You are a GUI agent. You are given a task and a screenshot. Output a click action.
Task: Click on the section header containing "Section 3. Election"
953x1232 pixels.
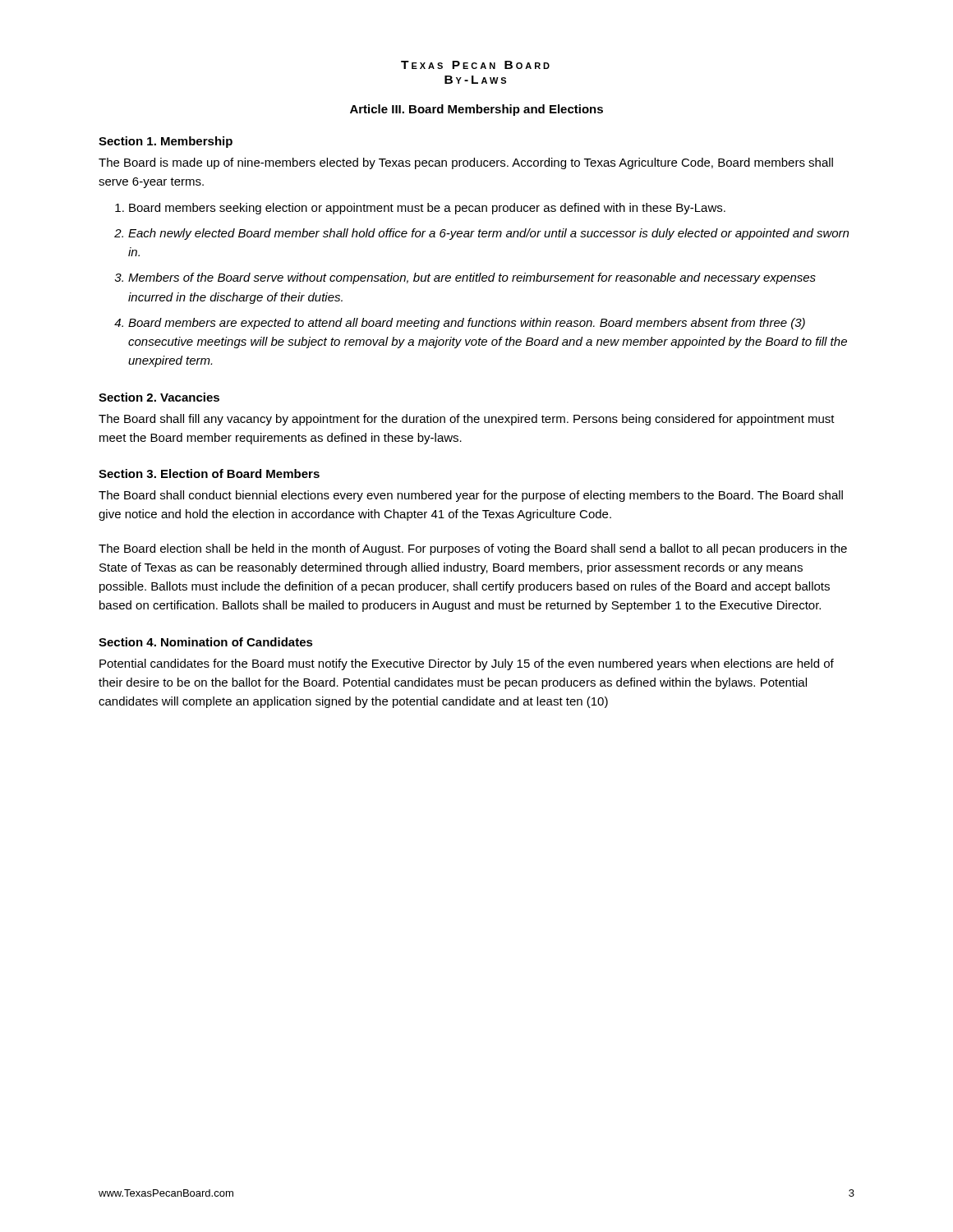(209, 474)
